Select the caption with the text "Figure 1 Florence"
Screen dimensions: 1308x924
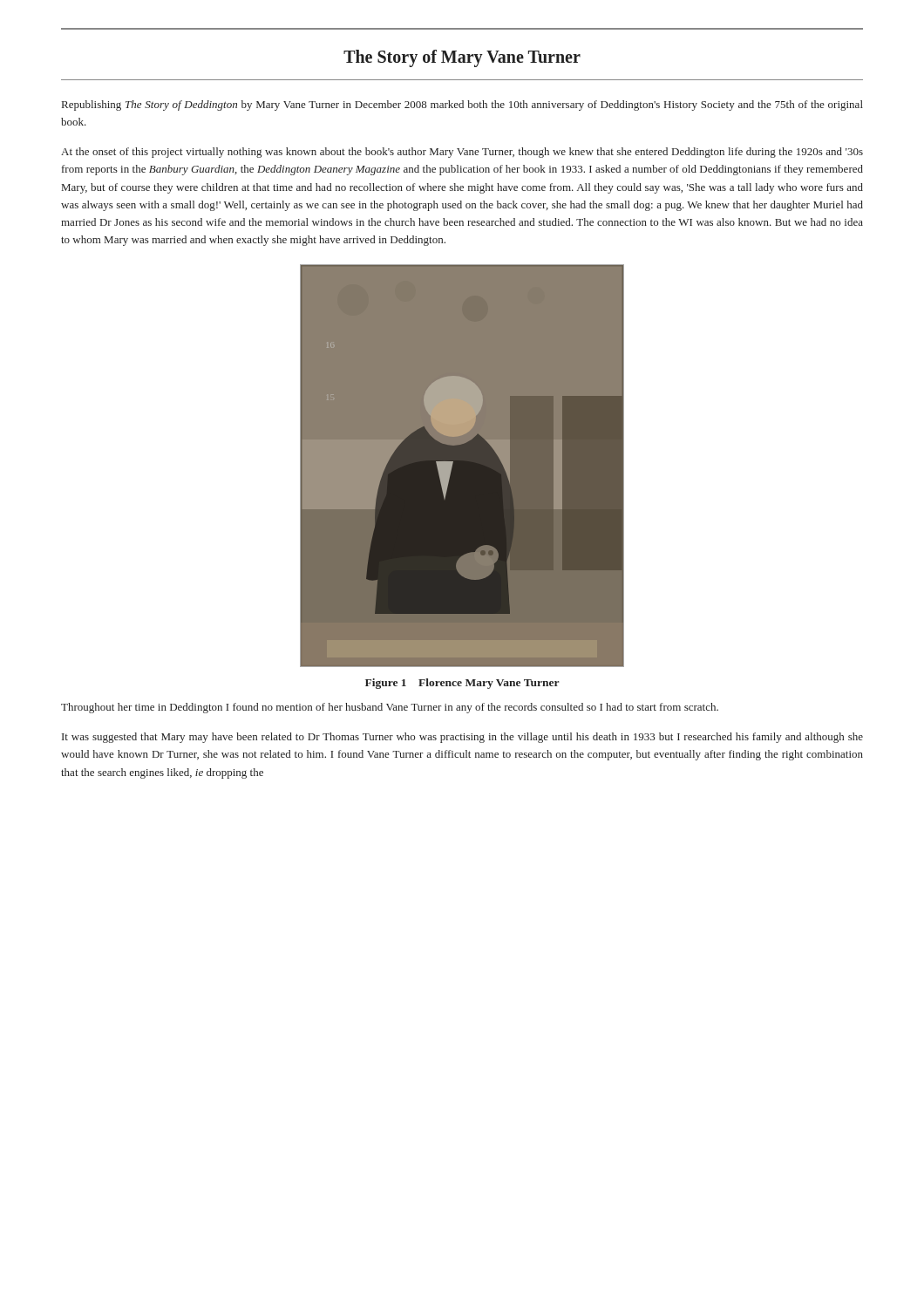tap(462, 683)
